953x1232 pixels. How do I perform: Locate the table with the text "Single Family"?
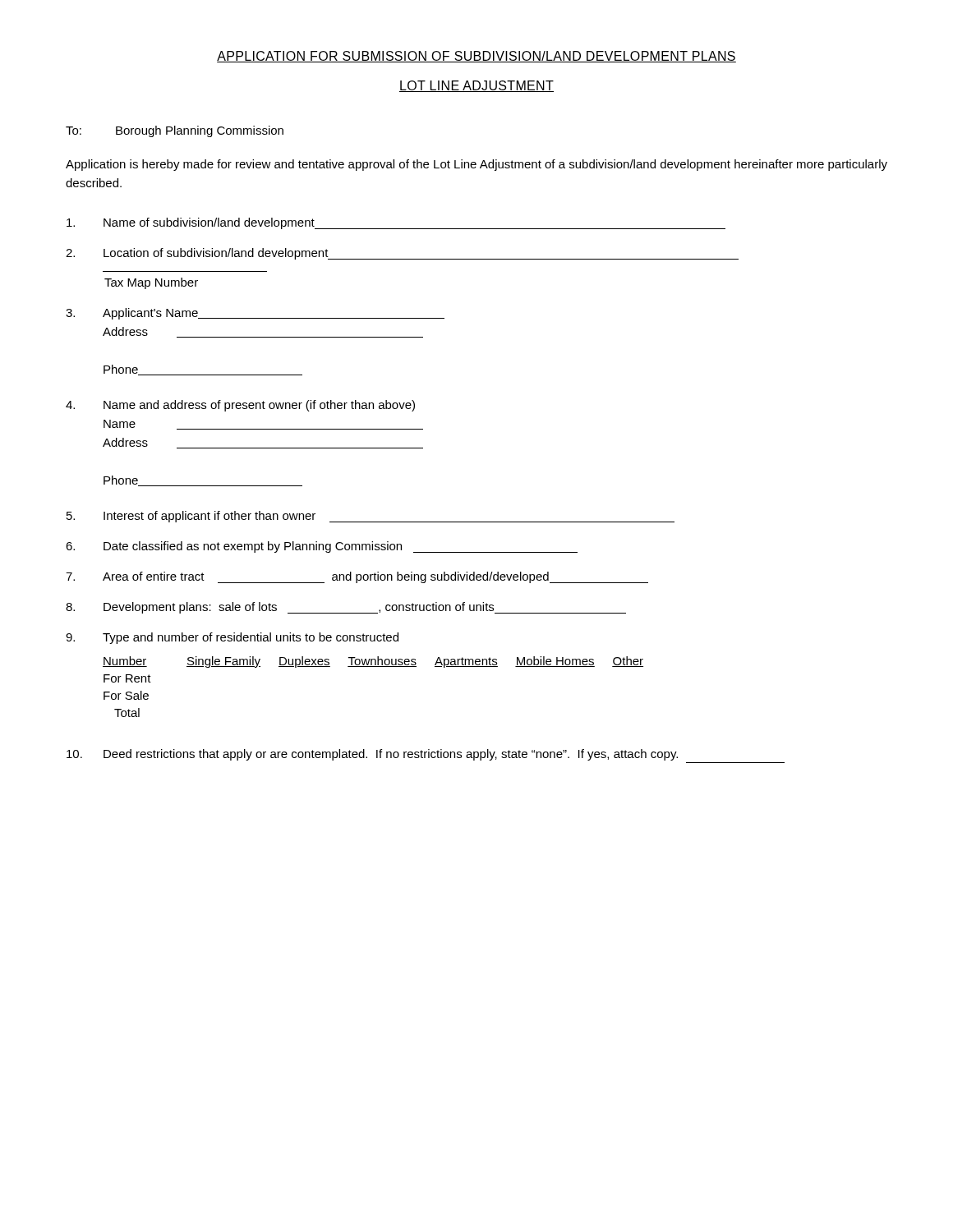(495, 687)
